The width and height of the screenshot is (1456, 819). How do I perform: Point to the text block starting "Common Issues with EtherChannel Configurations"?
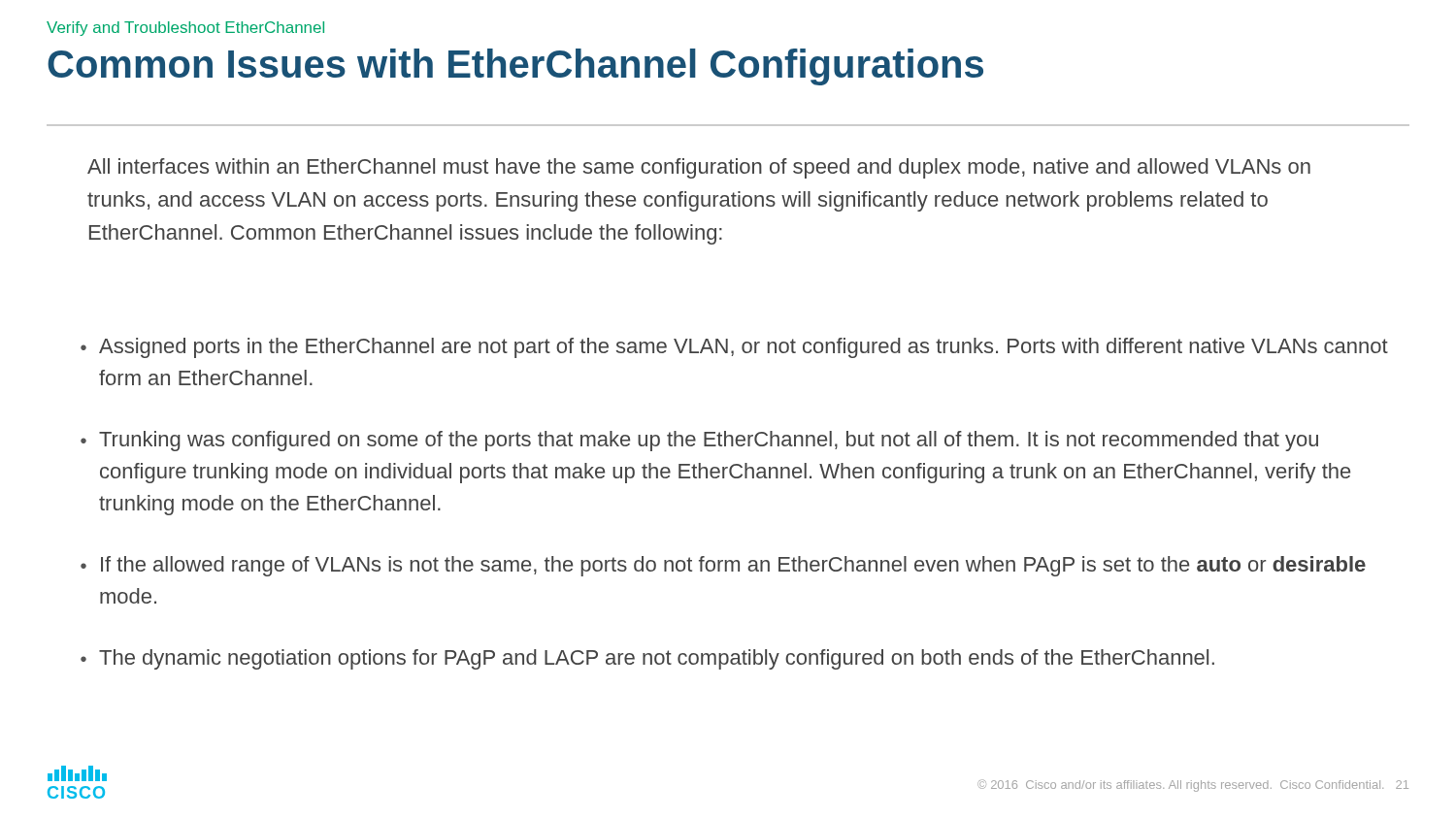tap(516, 64)
